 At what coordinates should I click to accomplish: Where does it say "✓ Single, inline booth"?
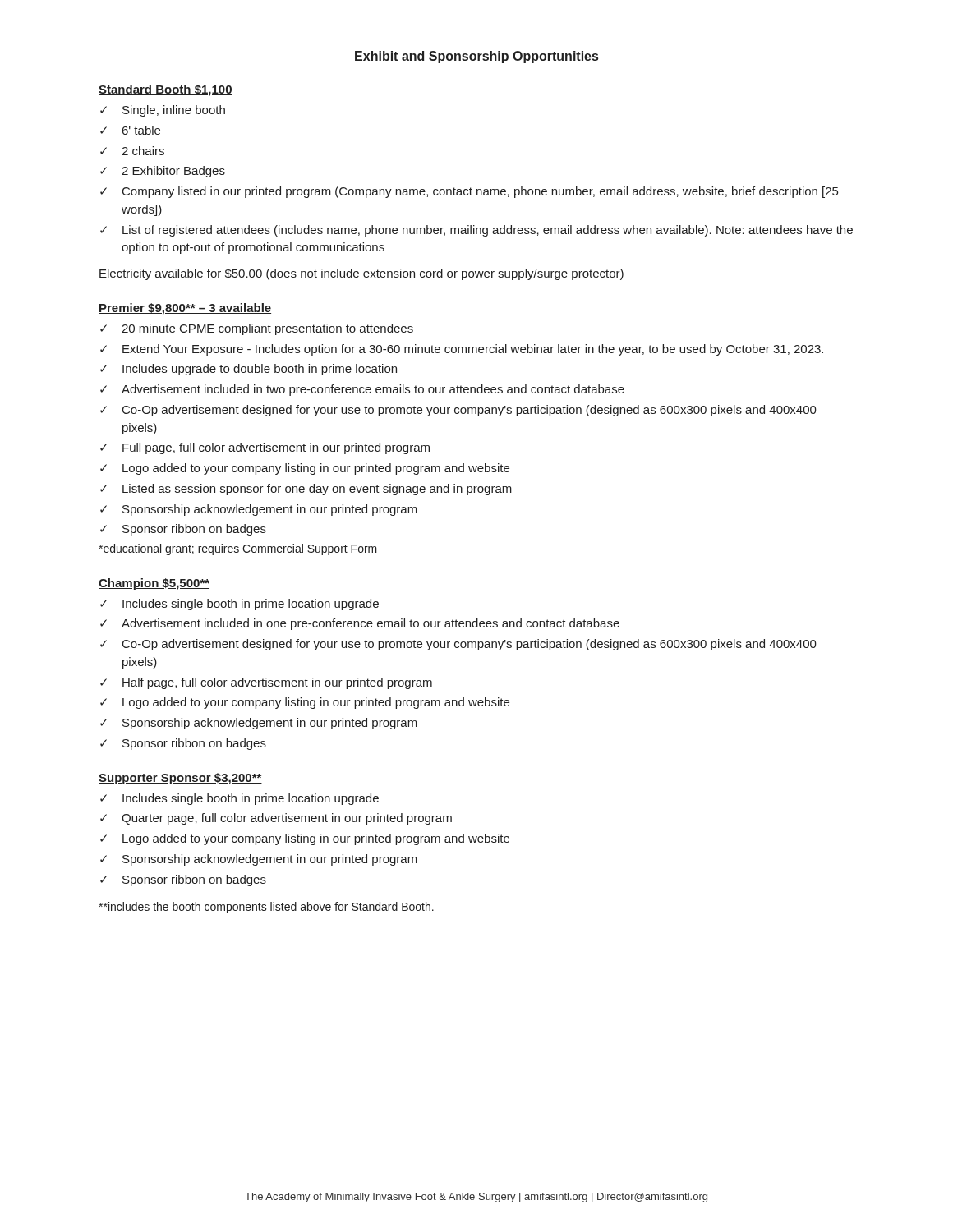163,111
